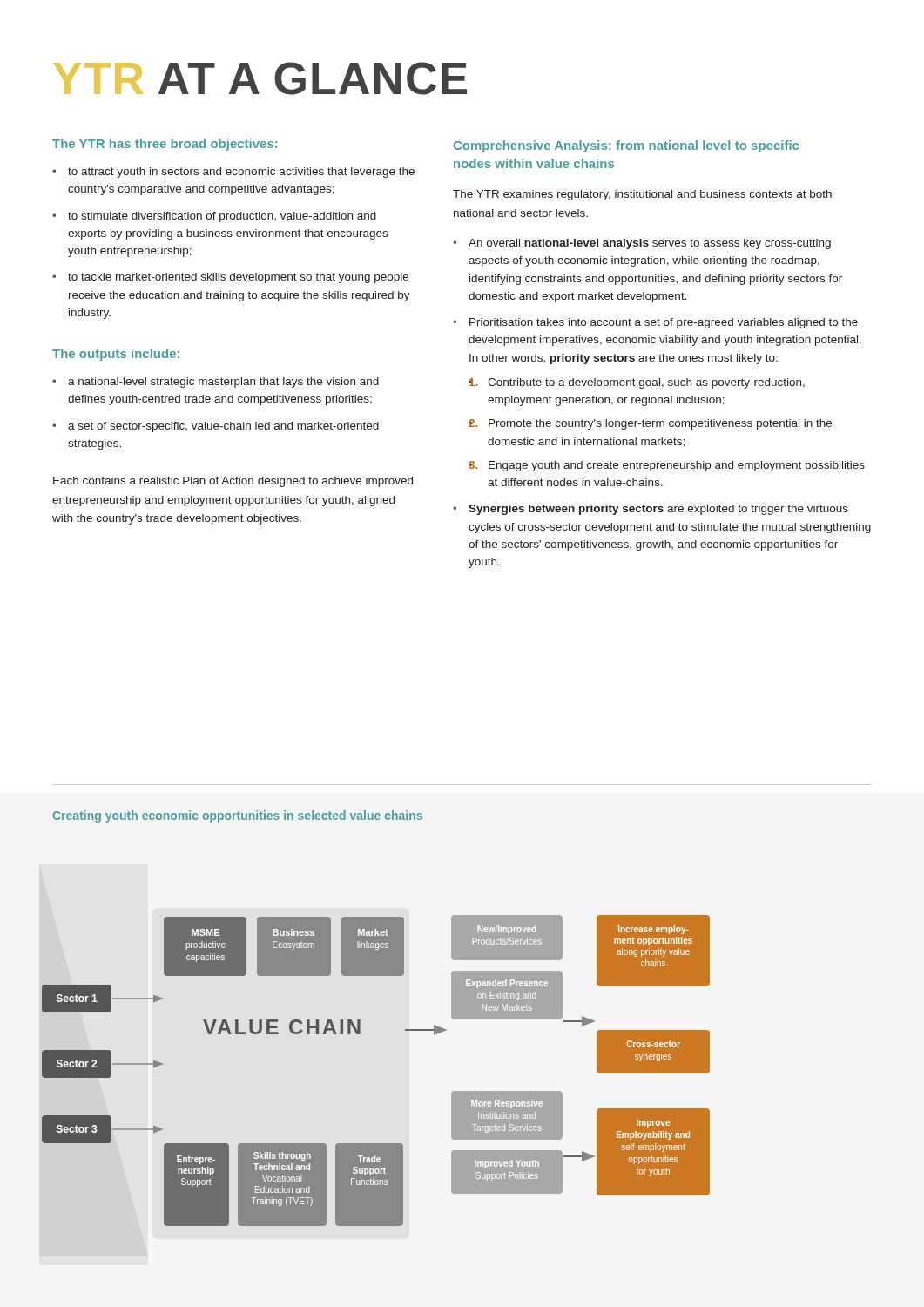This screenshot has width=924, height=1307.
Task: Where is the passage that starts "3.Engage youth and create entrepreneurship and"?
Action: coord(667,473)
